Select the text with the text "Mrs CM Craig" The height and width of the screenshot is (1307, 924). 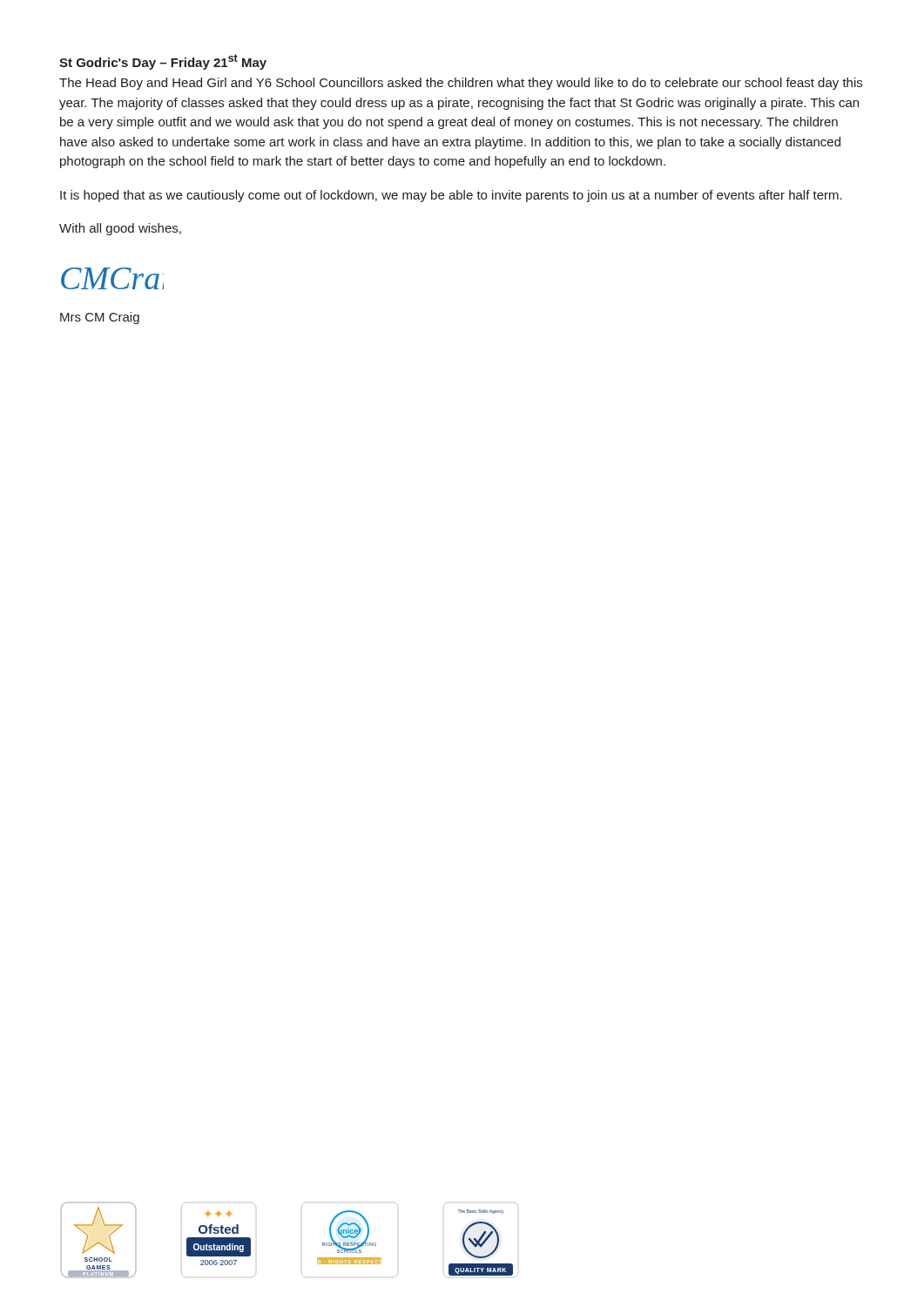[100, 316]
